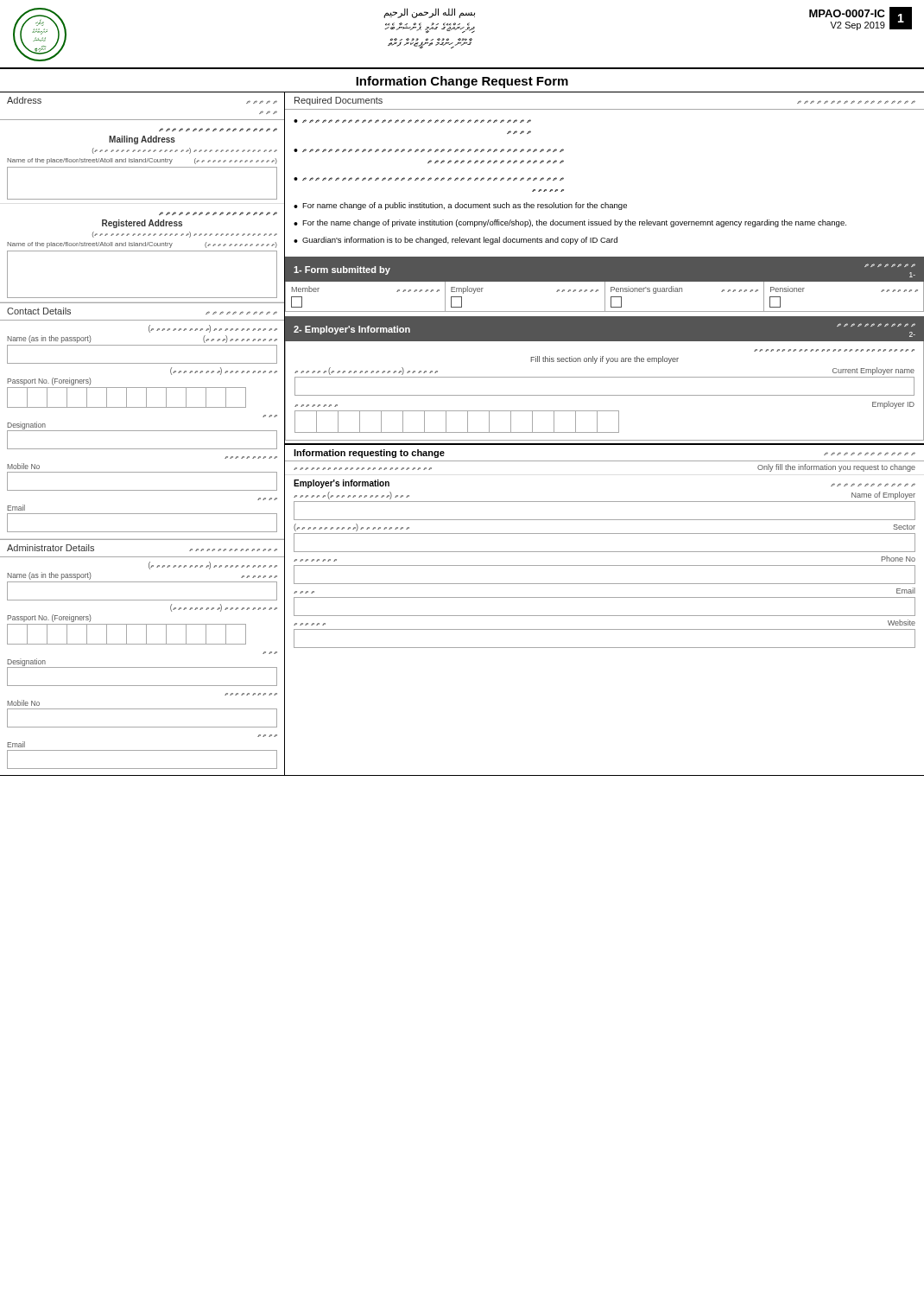Find the text block starting "• For the name change of private institution"
This screenshot has width=924, height=1296.
point(570,224)
